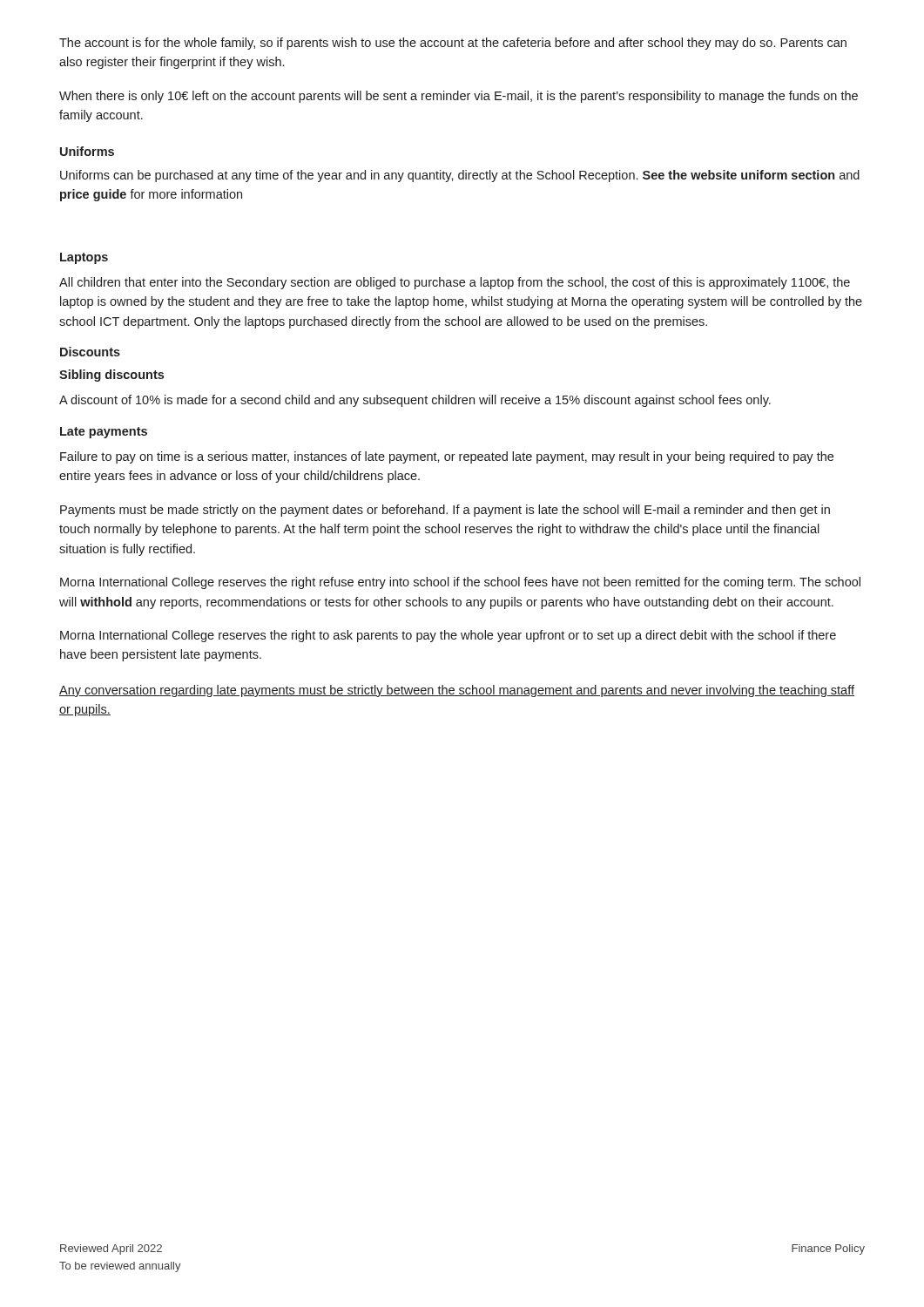Click the passage that begins "Uniforms can be"
Screen dimensions: 1307x924
[460, 185]
